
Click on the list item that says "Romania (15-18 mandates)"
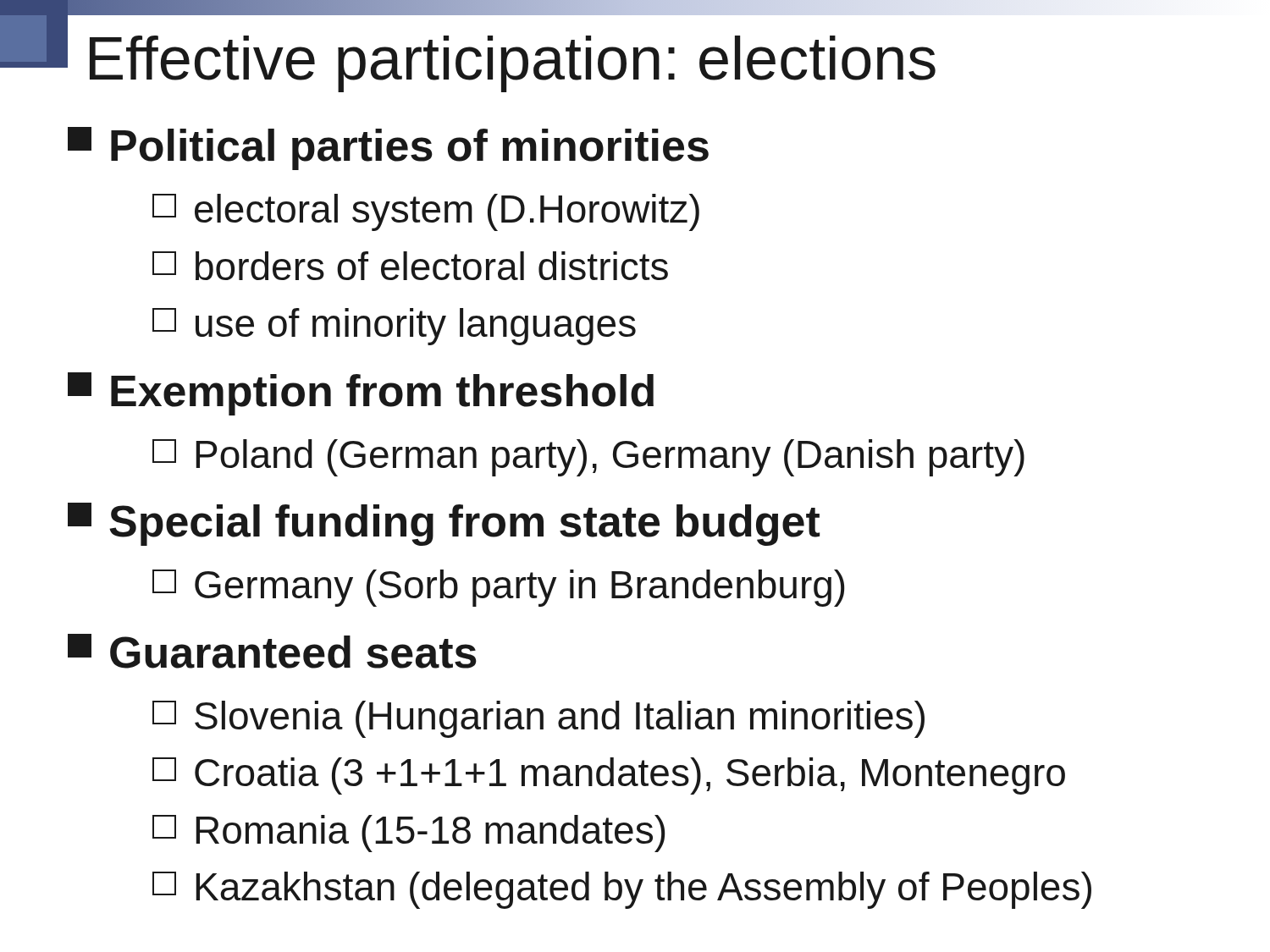[410, 830]
